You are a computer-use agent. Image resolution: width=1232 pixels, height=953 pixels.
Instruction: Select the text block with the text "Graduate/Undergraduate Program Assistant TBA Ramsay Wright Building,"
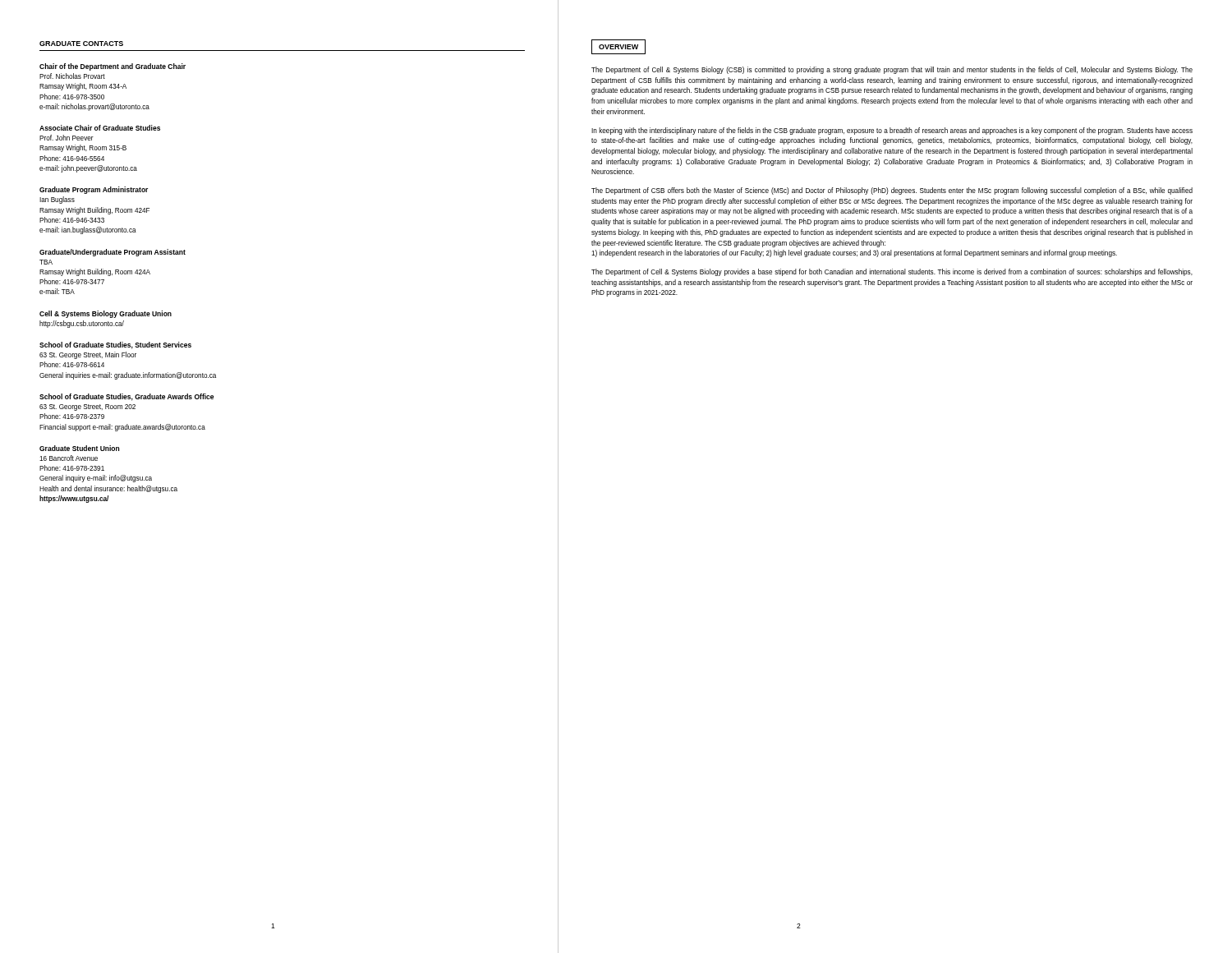[113, 253]
